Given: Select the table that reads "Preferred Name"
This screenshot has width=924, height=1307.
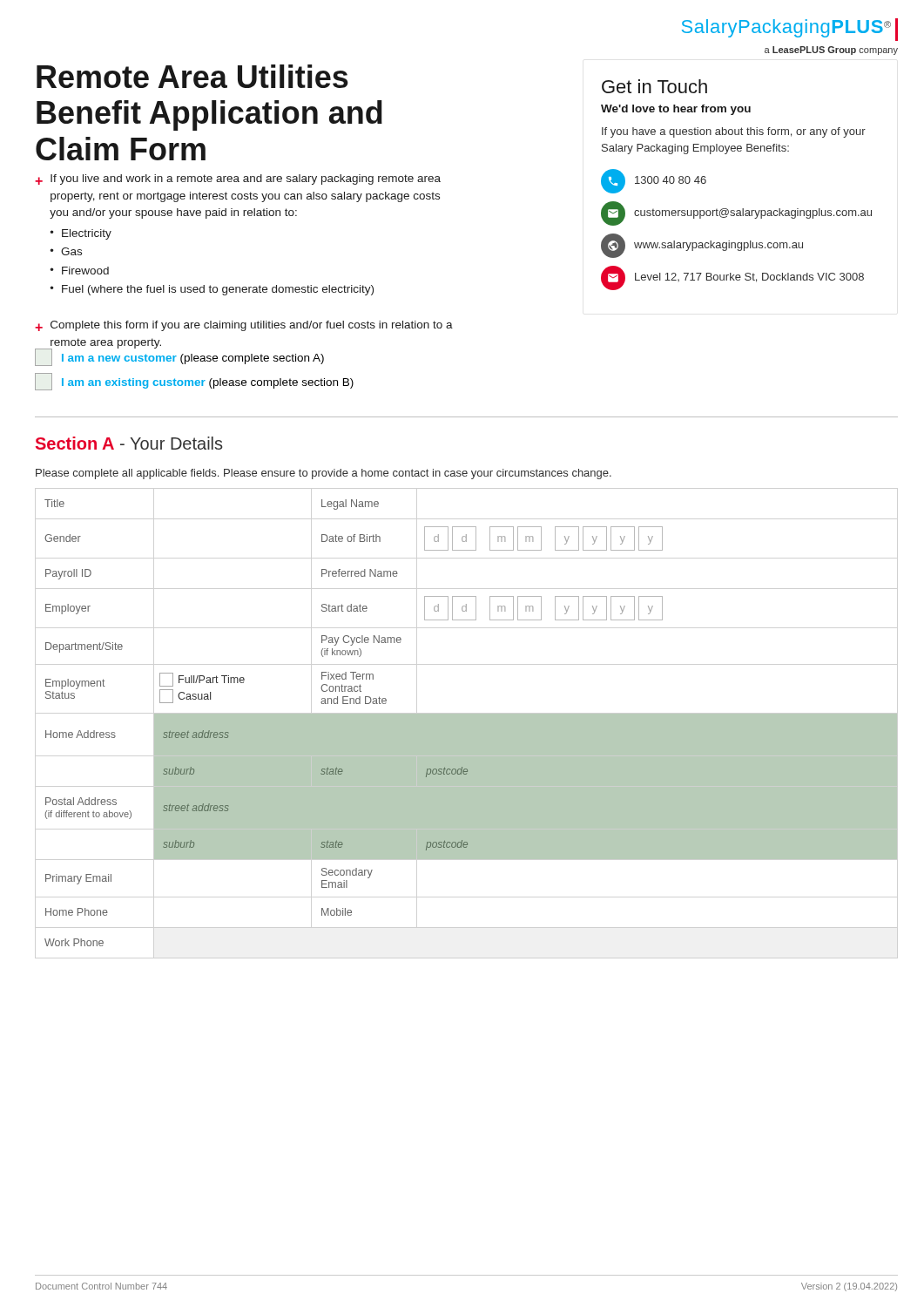Looking at the screenshot, I should pyautogui.click(x=466, y=723).
